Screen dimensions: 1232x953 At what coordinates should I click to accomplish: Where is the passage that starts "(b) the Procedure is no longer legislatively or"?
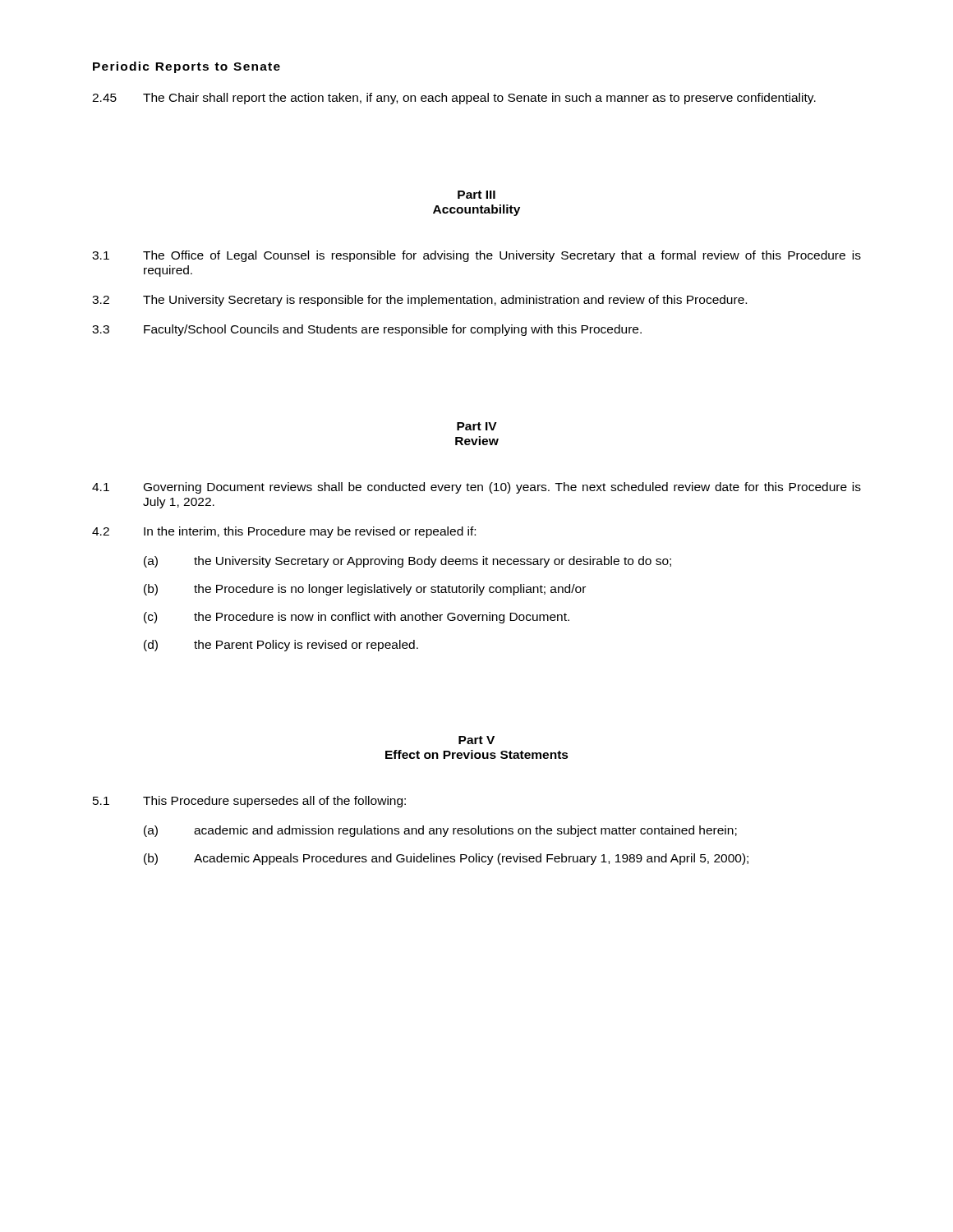coord(502,589)
